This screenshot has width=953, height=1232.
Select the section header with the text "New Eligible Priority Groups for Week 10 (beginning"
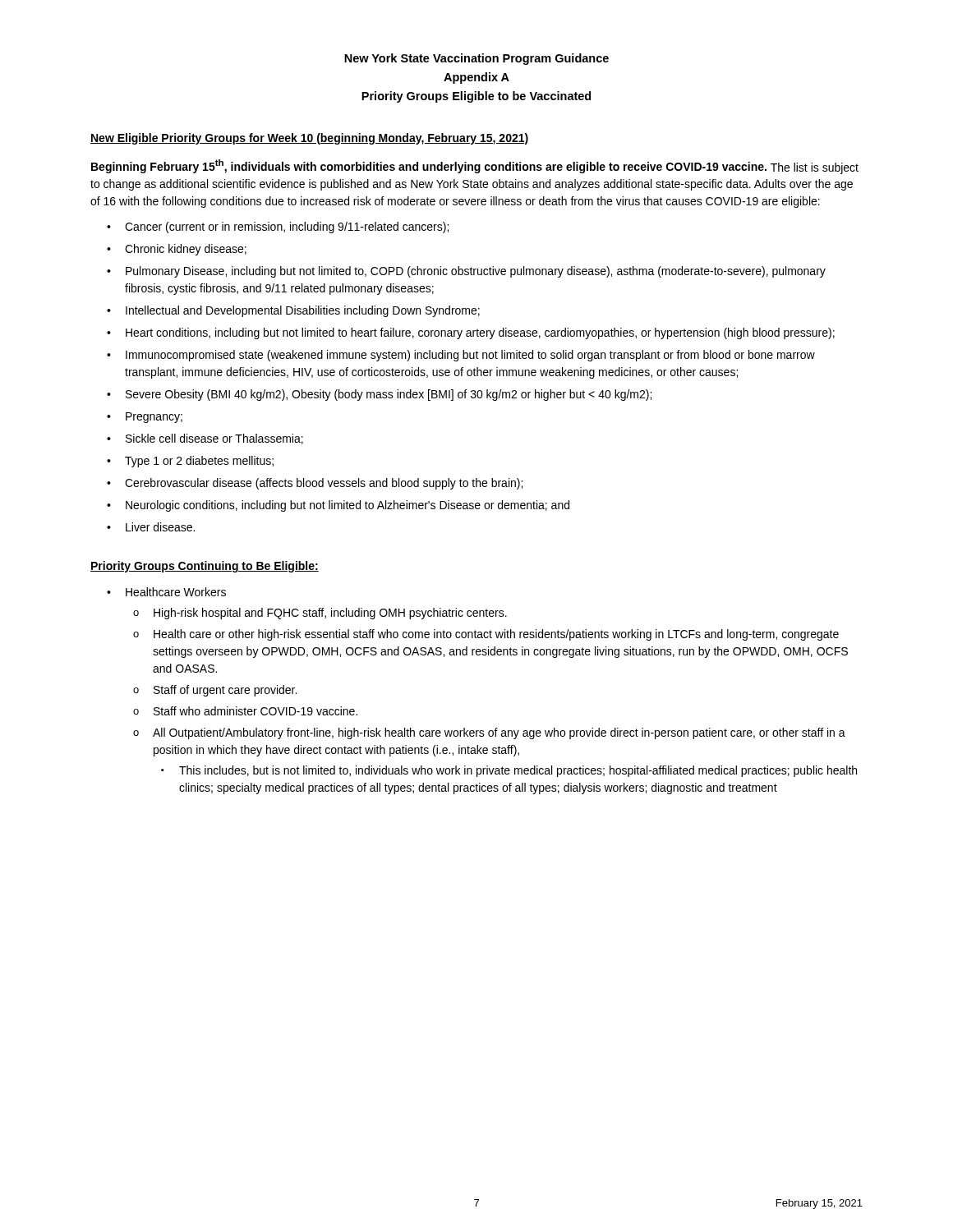click(x=309, y=138)
